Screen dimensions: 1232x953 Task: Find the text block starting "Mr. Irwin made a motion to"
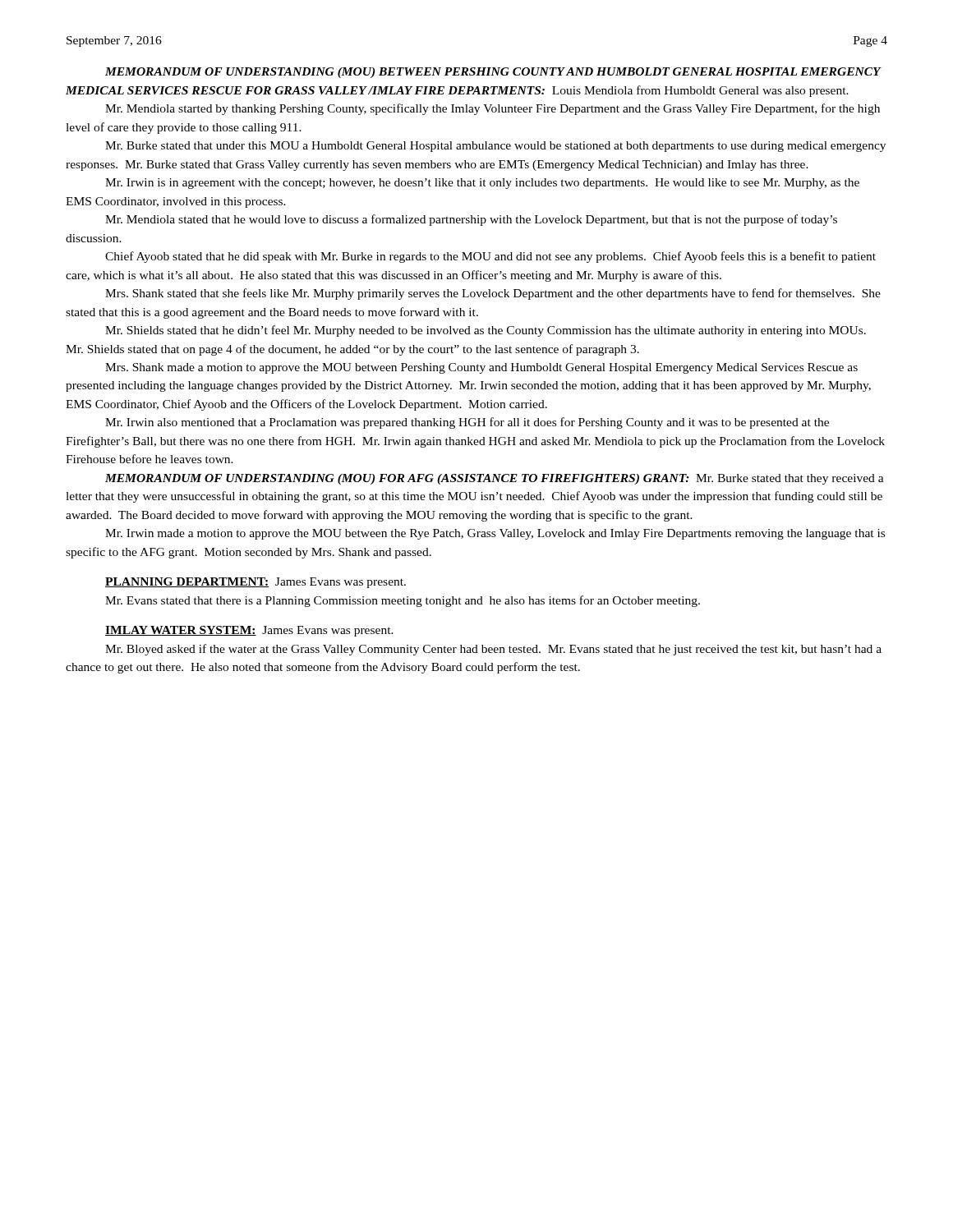(476, 542)
